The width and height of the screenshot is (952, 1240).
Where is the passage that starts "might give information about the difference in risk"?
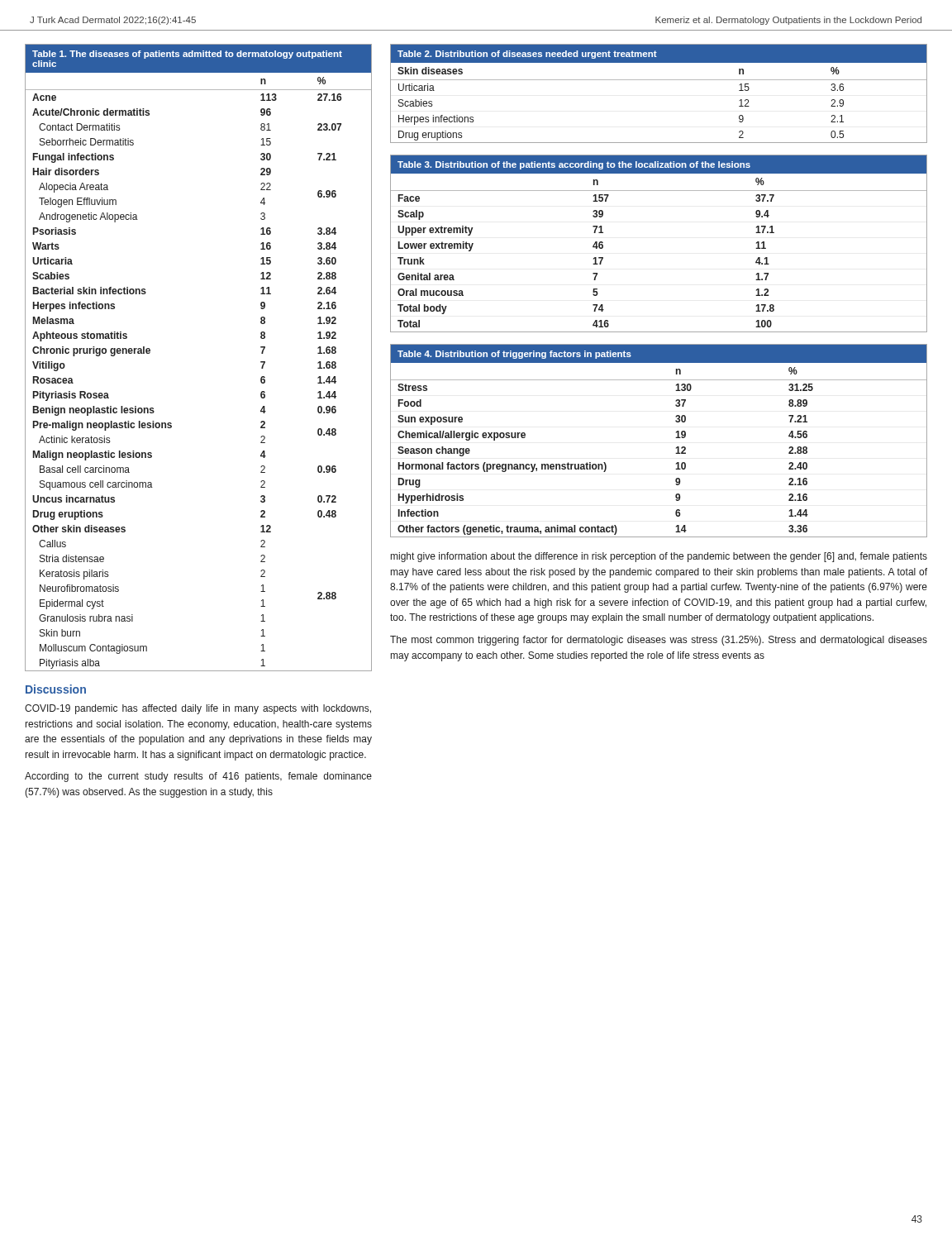pos(659,587)
